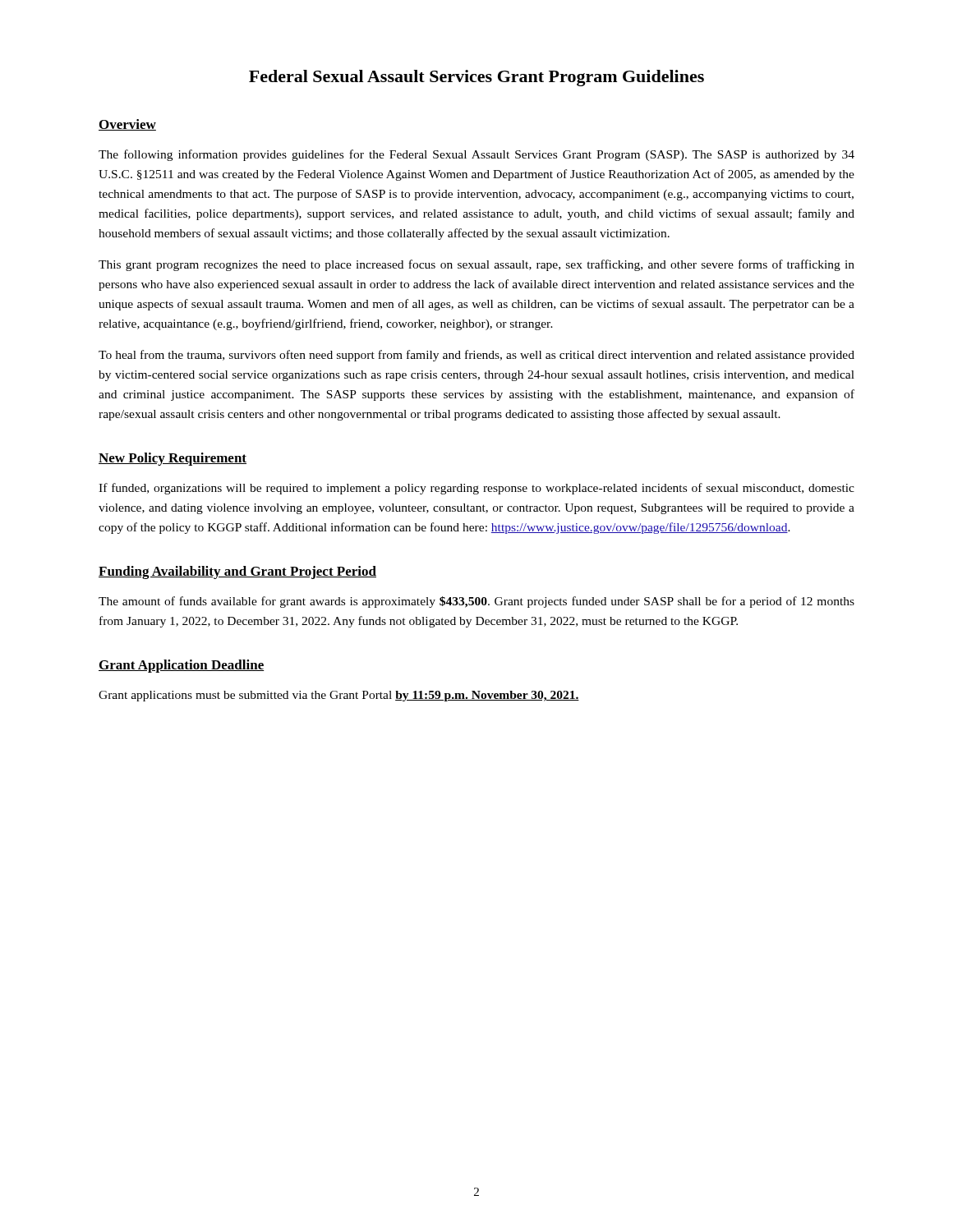Point to "Grant Application Deadline"
Image resolution: width=953 pixels, height=1232 pixels.
181,665
